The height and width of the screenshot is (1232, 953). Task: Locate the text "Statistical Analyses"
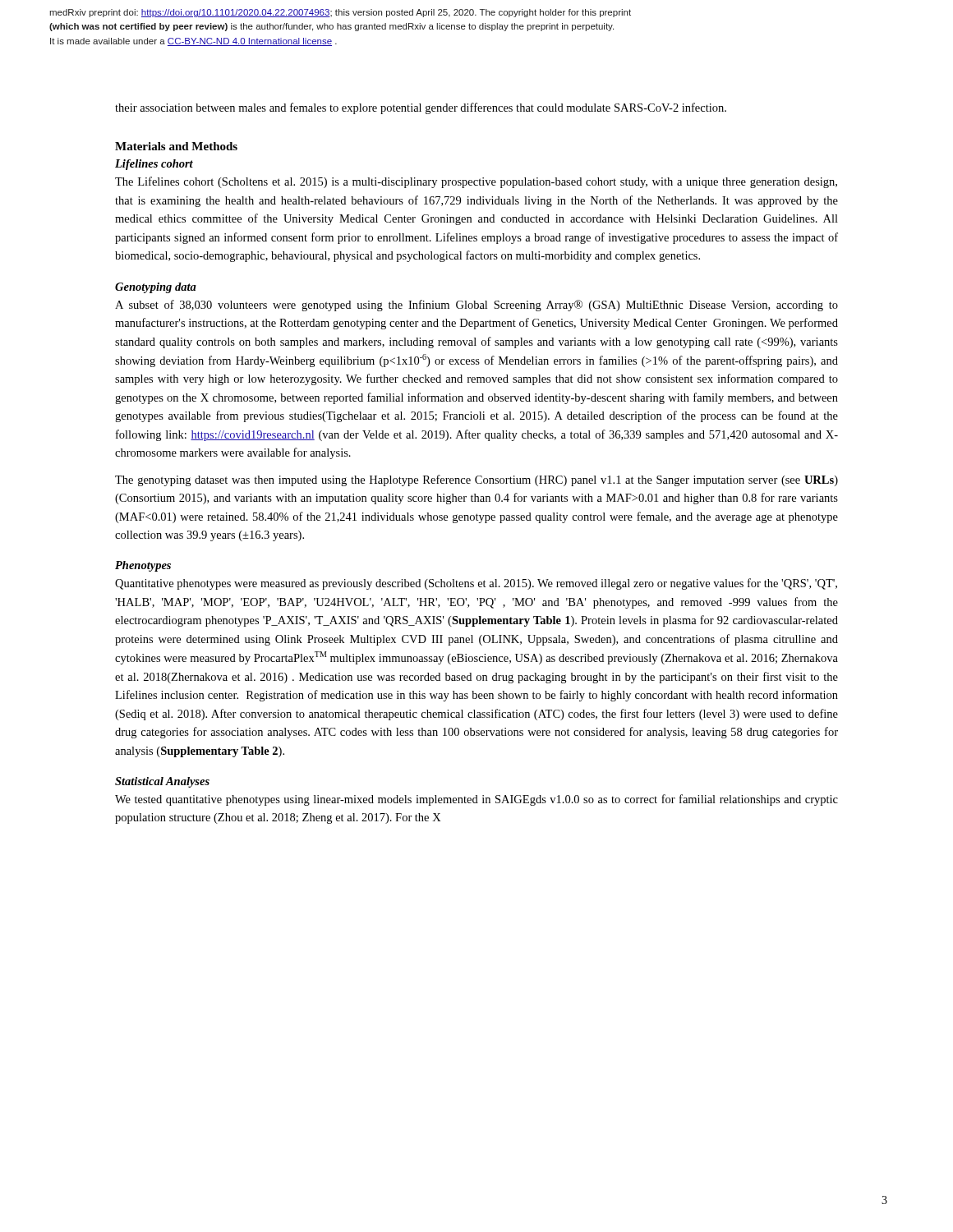click(x=162, y=781)
